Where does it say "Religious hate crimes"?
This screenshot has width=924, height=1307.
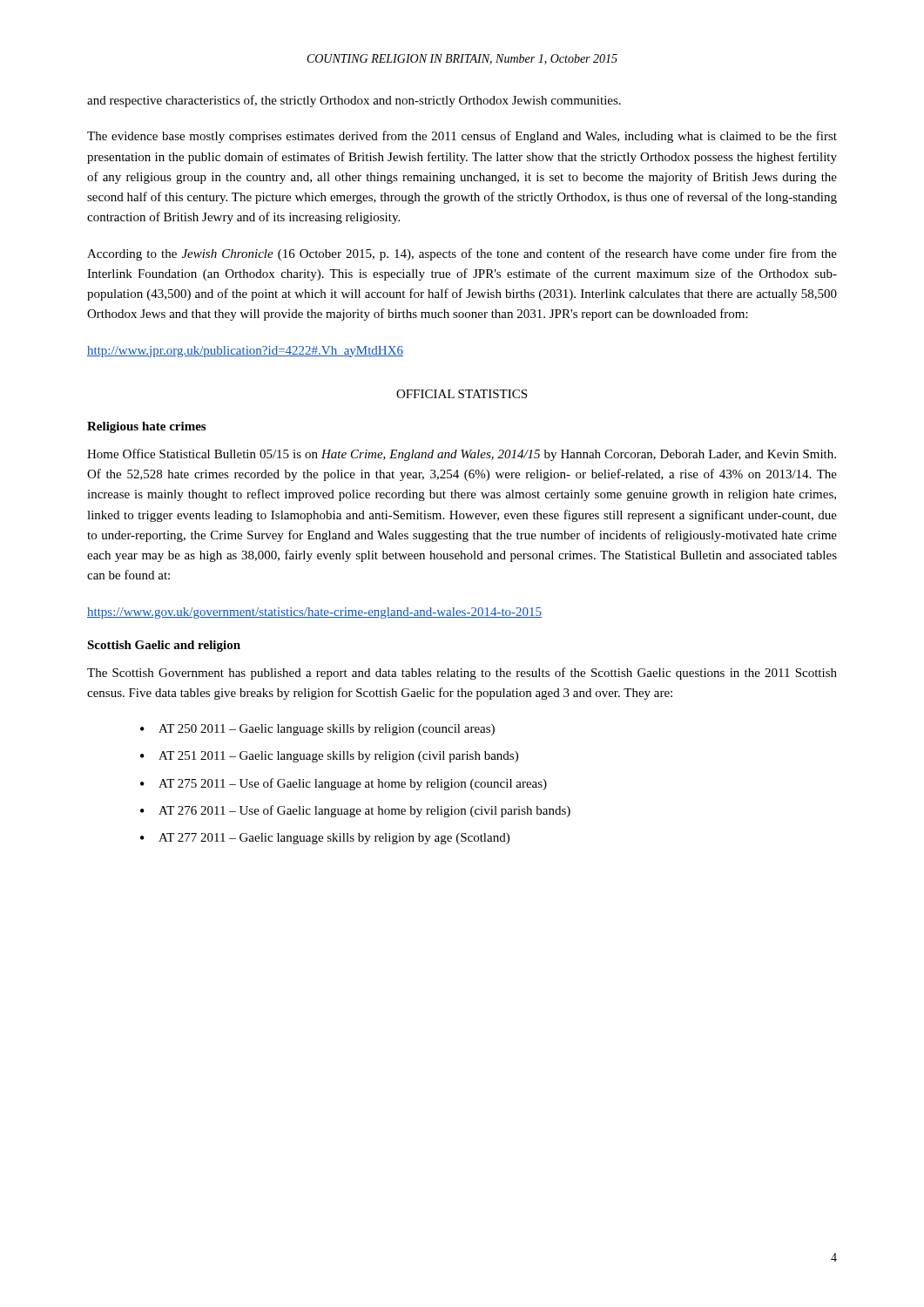click(x=147, y=426)
